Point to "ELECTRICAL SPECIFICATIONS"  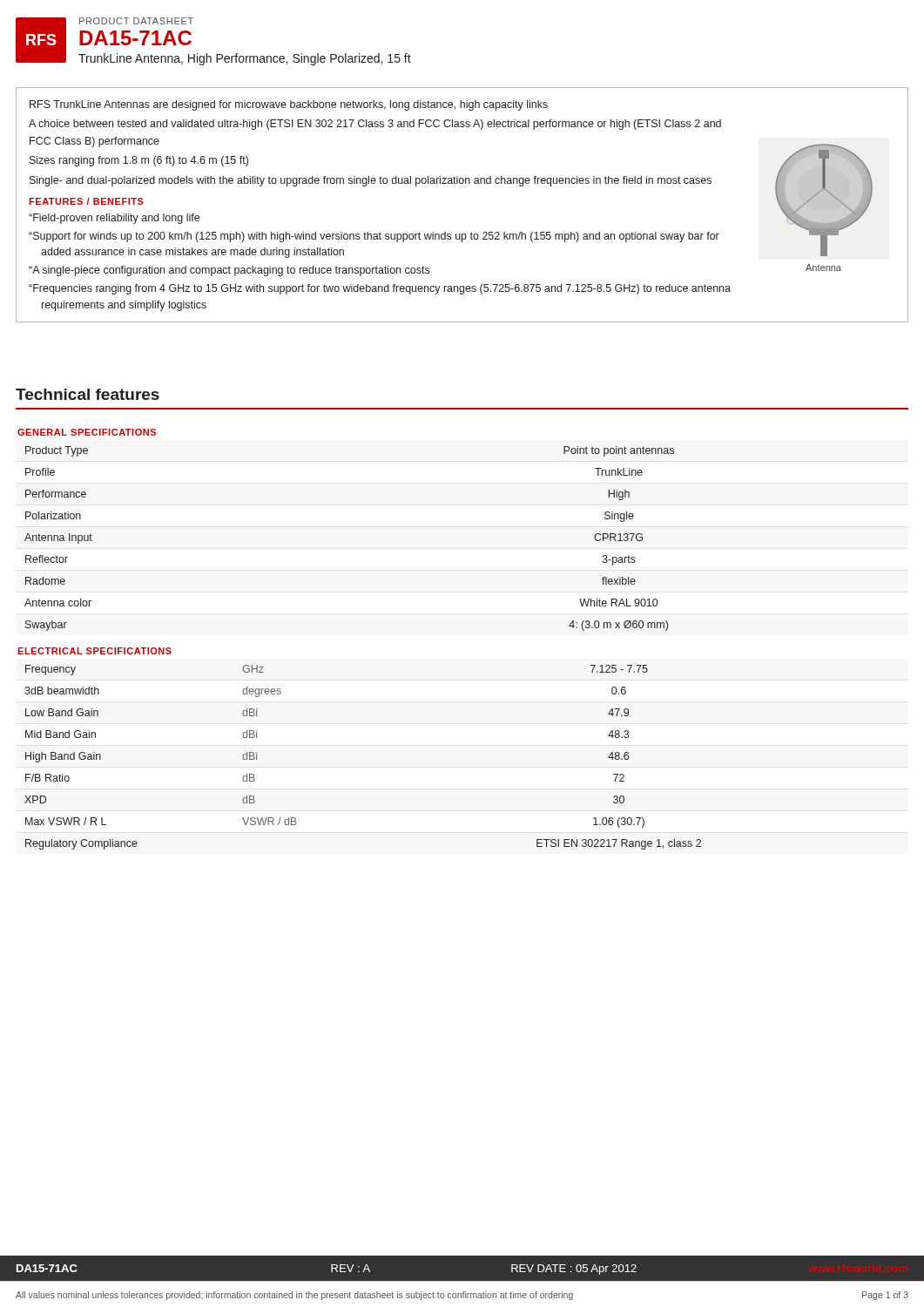pos(95,651)
